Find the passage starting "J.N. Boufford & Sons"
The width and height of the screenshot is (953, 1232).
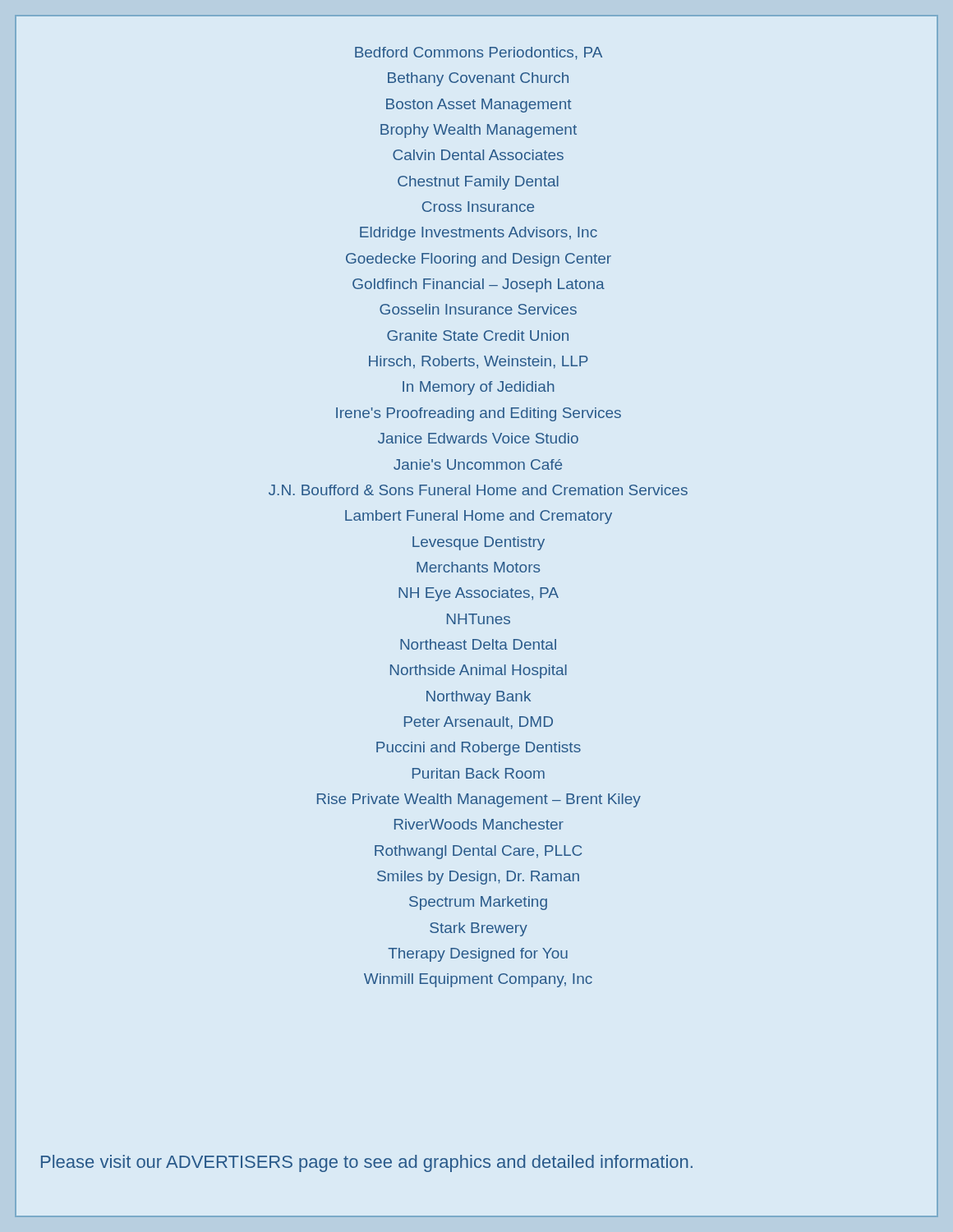478,490
